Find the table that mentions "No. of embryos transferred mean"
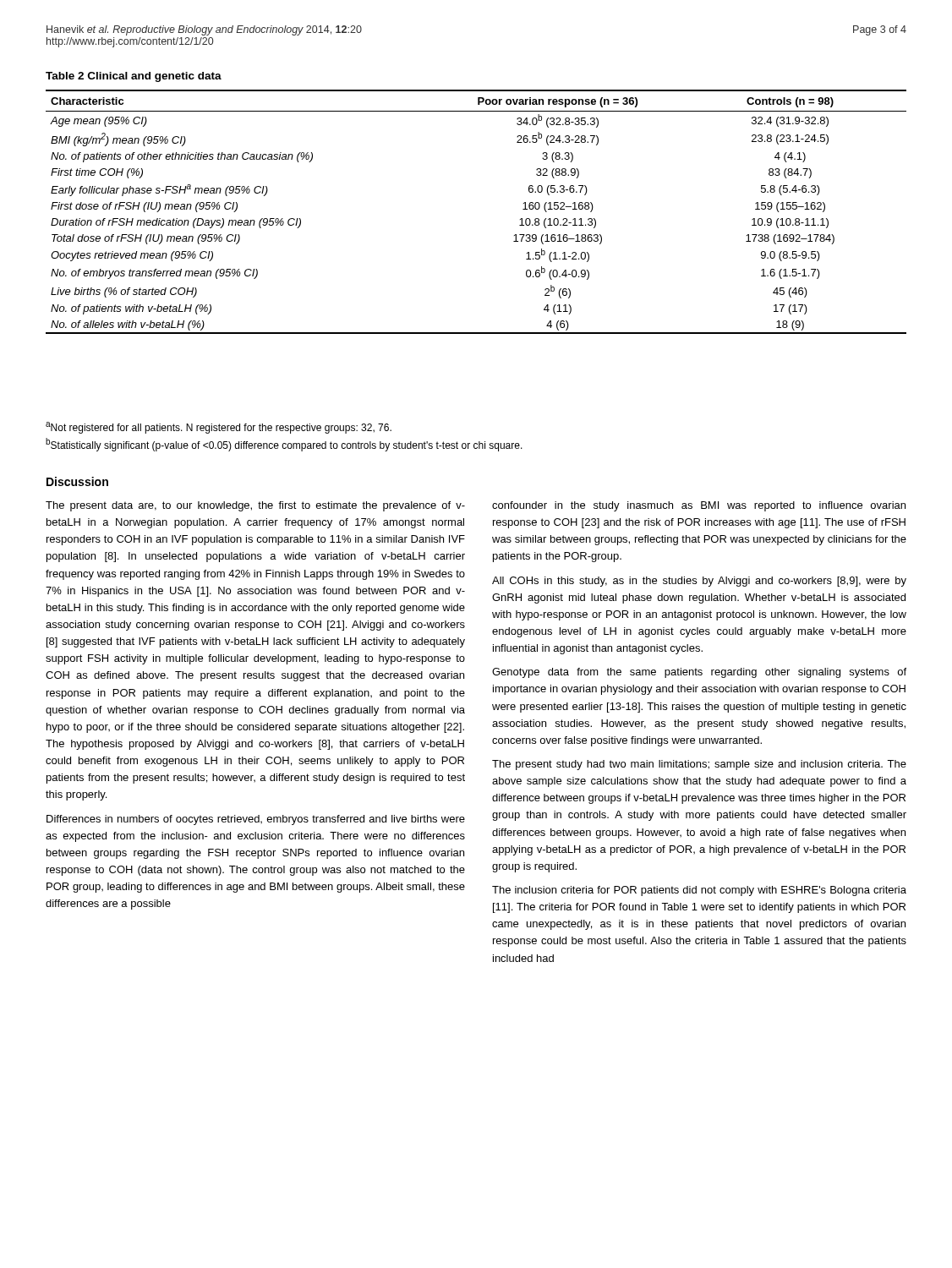The image size is (952, 1268). pyautogui.click(x=476, y=212)
